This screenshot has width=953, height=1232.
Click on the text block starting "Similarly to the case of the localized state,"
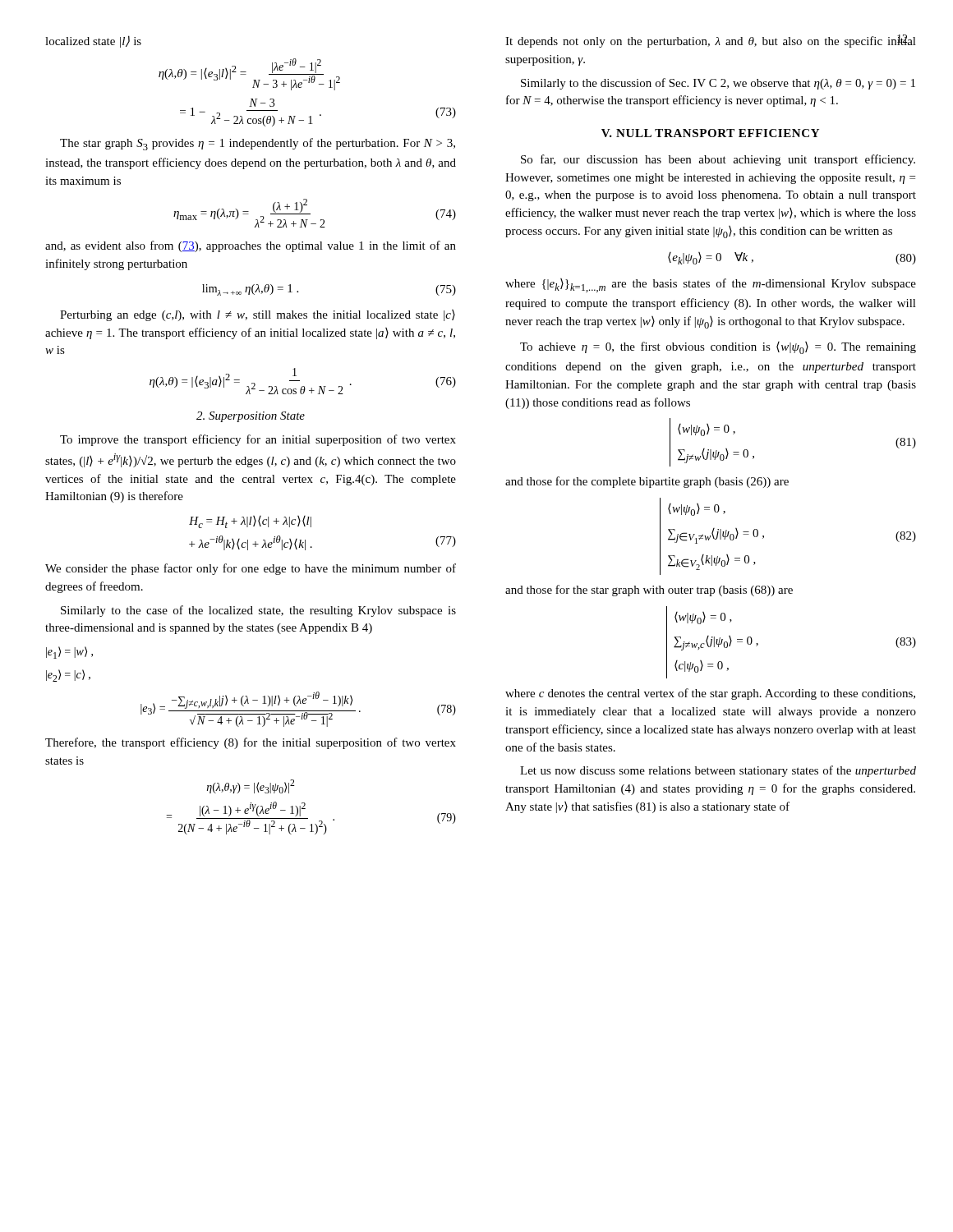point(251,619)
